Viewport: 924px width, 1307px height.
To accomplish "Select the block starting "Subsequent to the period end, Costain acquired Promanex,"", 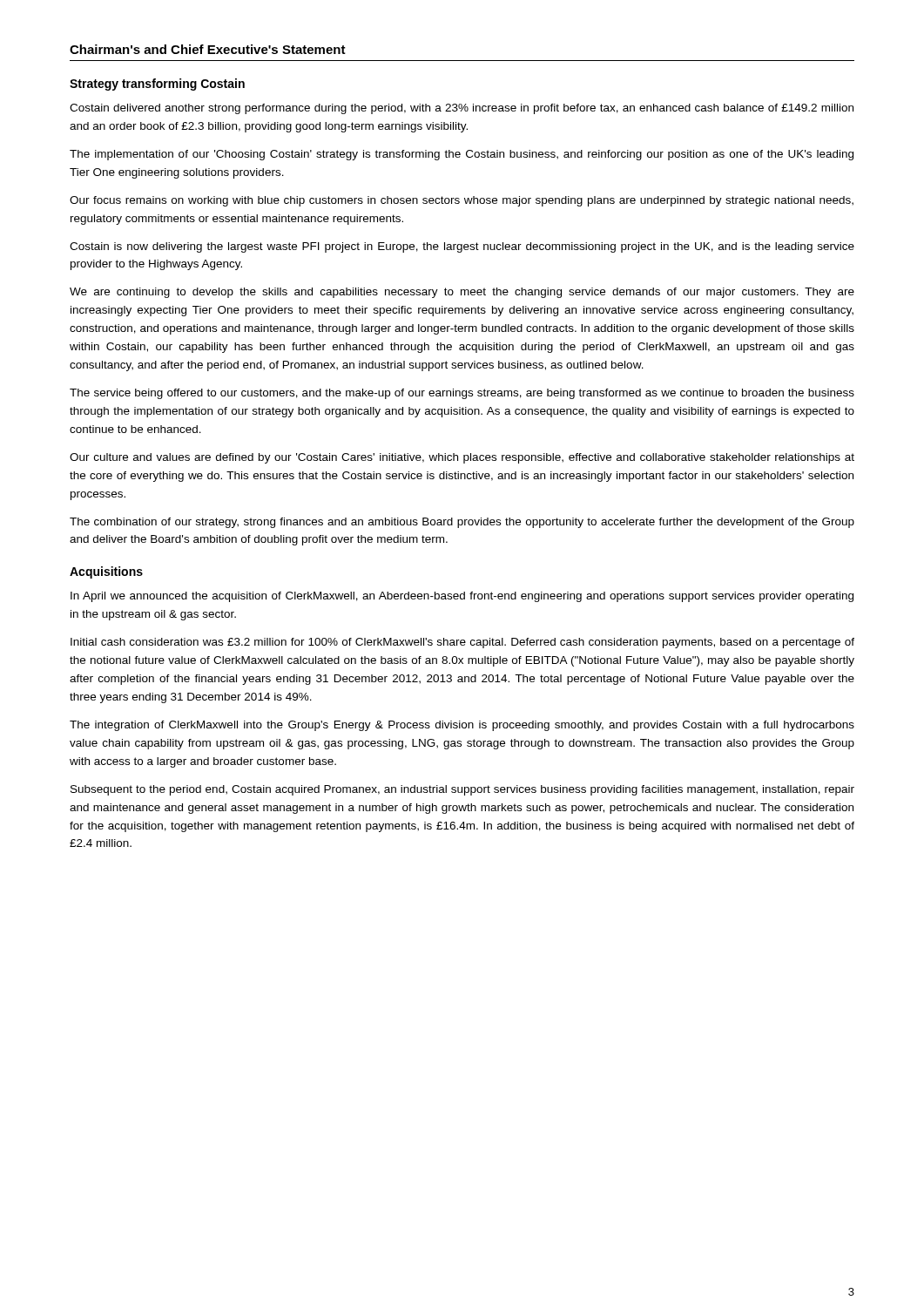I will point(462,816).
